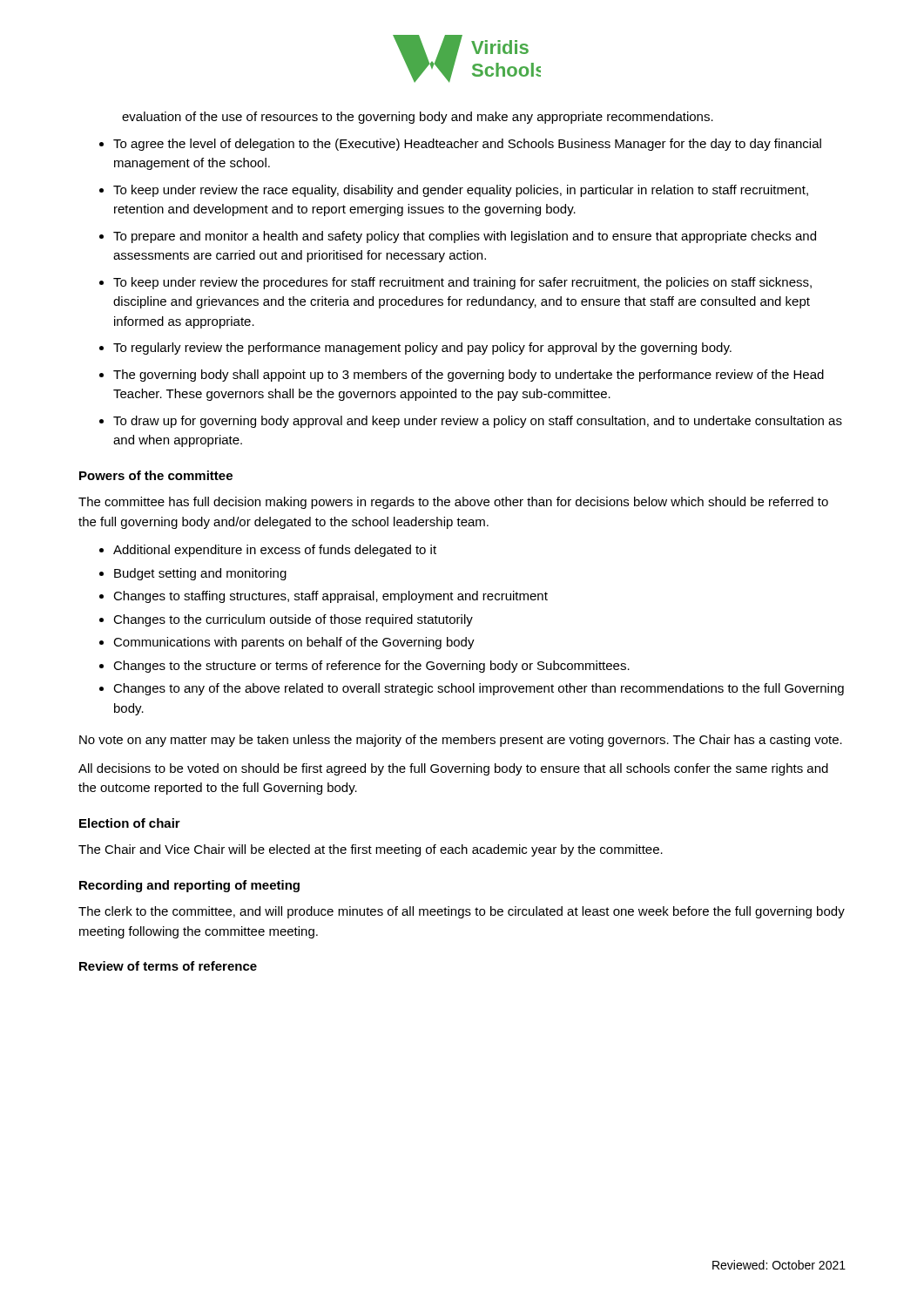Select the section header that says "Review of terms of reference"

coord(168,966)
